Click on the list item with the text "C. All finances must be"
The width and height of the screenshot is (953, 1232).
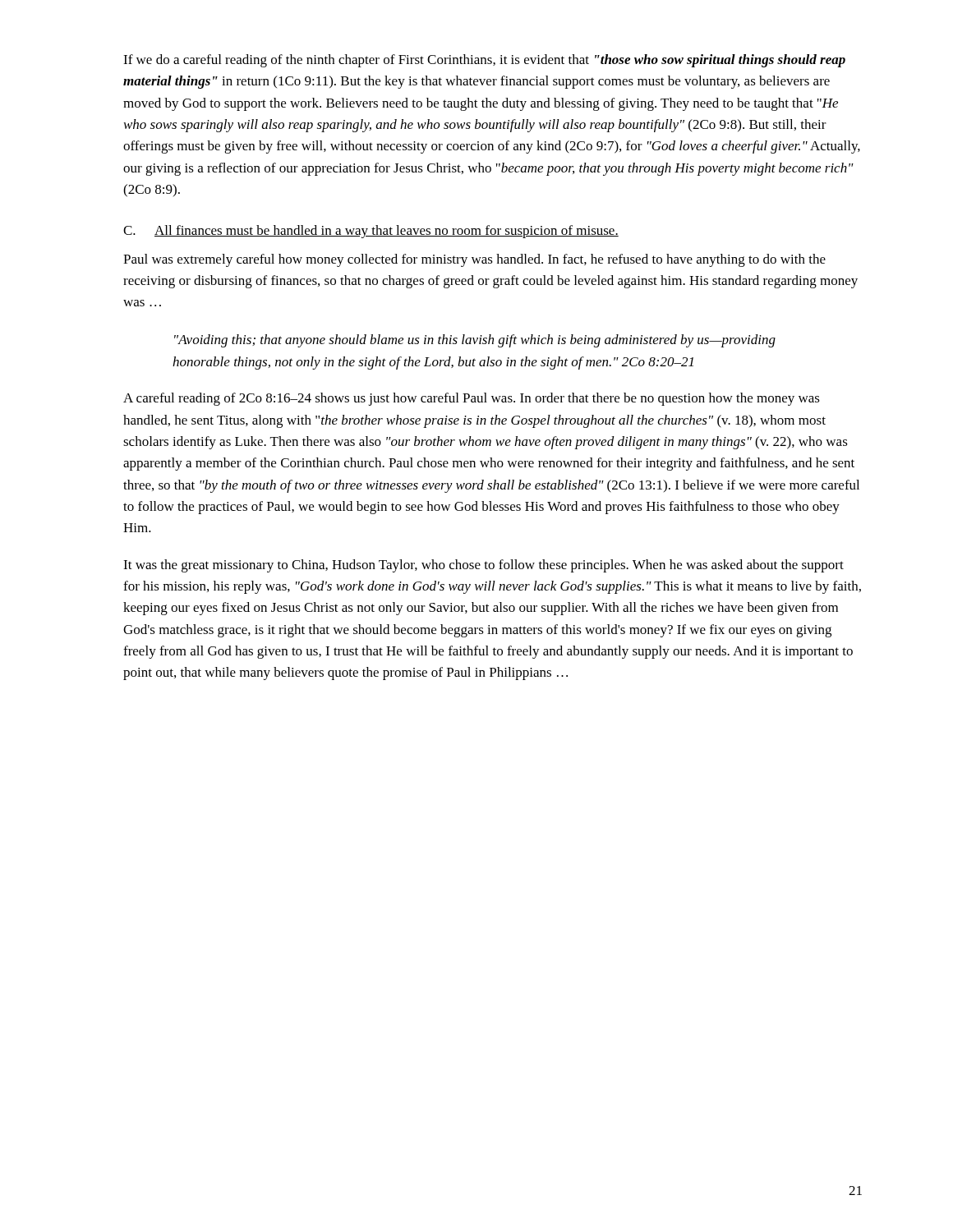[x=493, y=231]
